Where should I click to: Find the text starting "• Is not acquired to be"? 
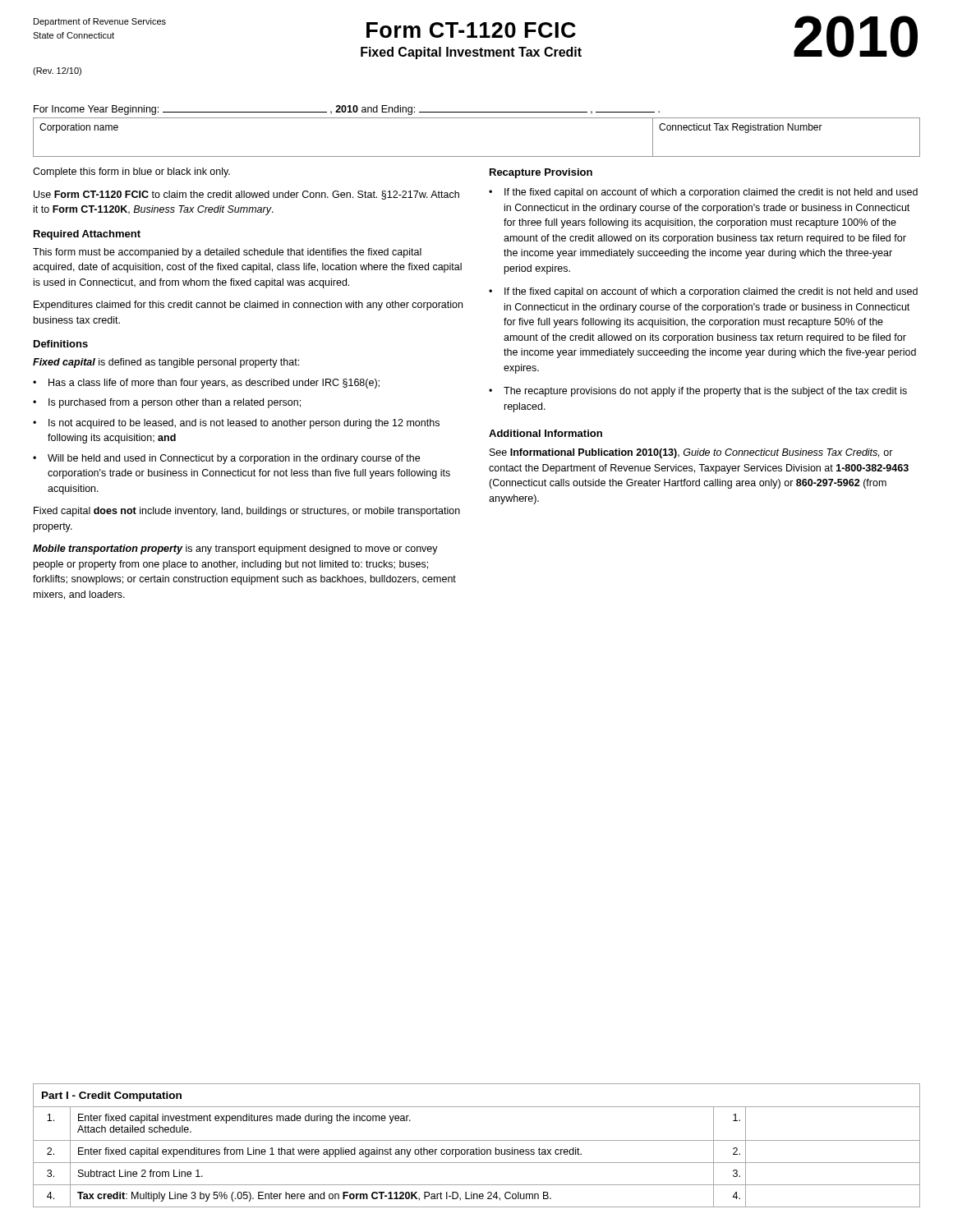click(249, 431)
